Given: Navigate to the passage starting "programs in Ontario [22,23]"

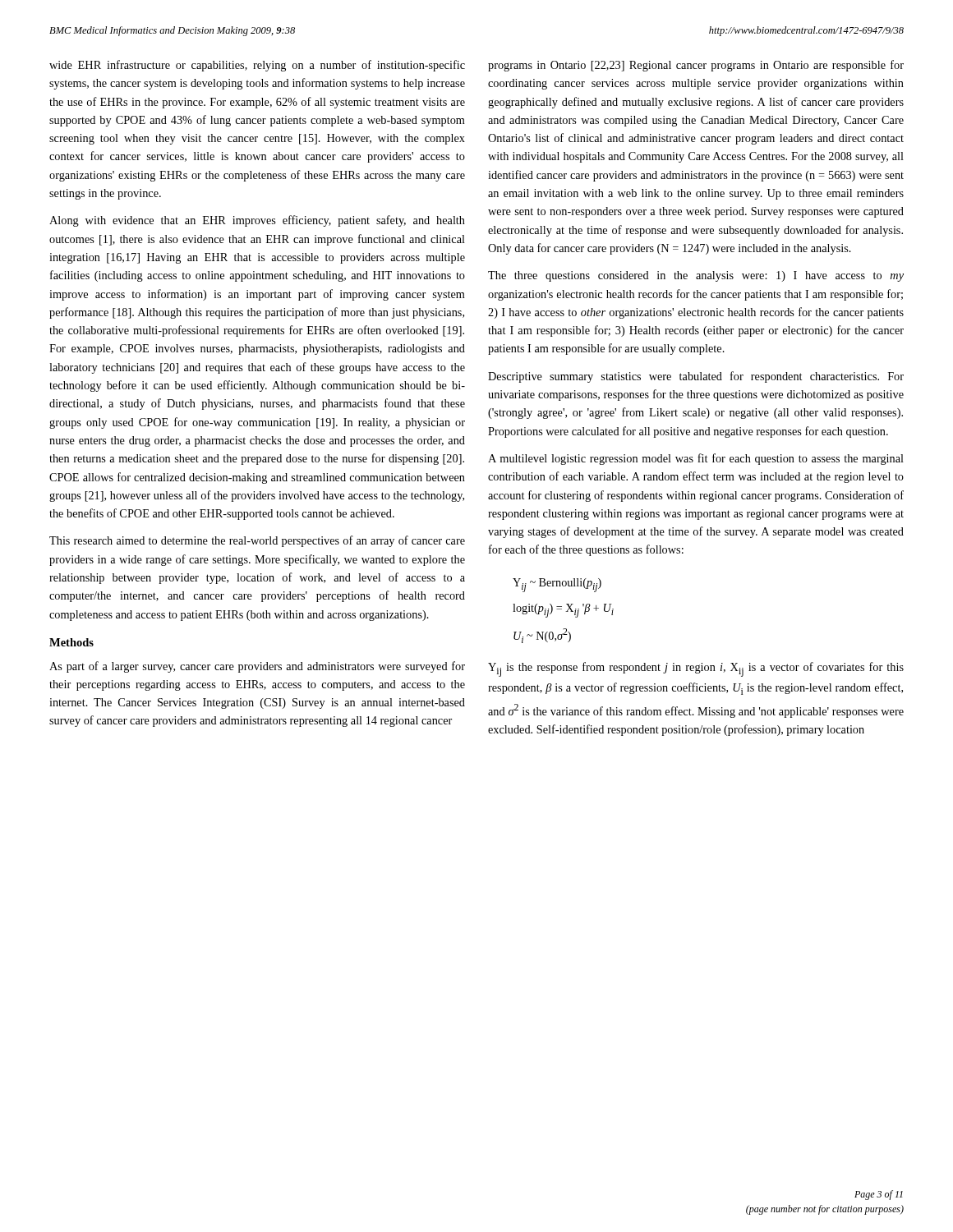Looking at the screenshot, I should [x=696, y=157].
